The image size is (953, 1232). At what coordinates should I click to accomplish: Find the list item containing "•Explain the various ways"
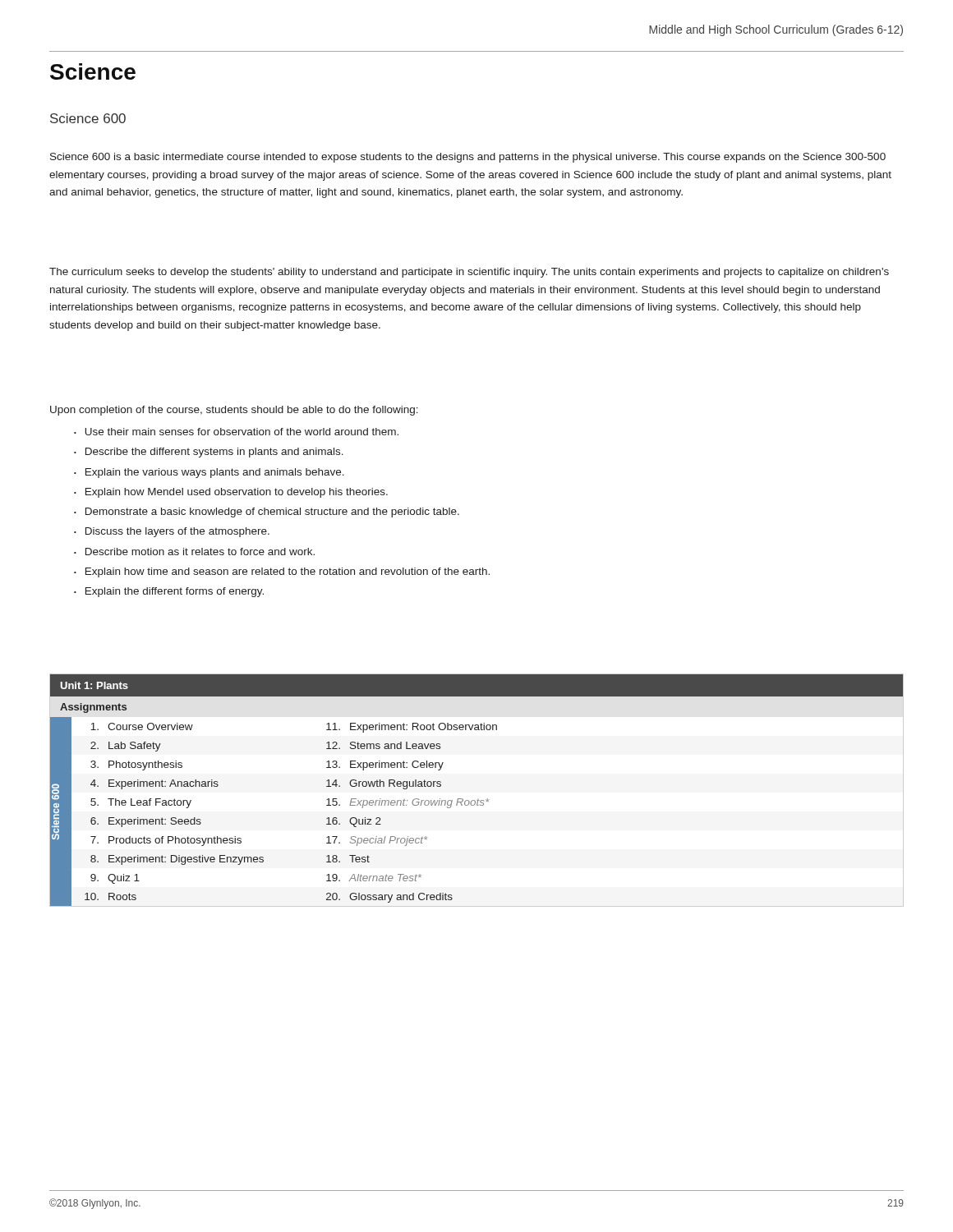pos(209,472)
